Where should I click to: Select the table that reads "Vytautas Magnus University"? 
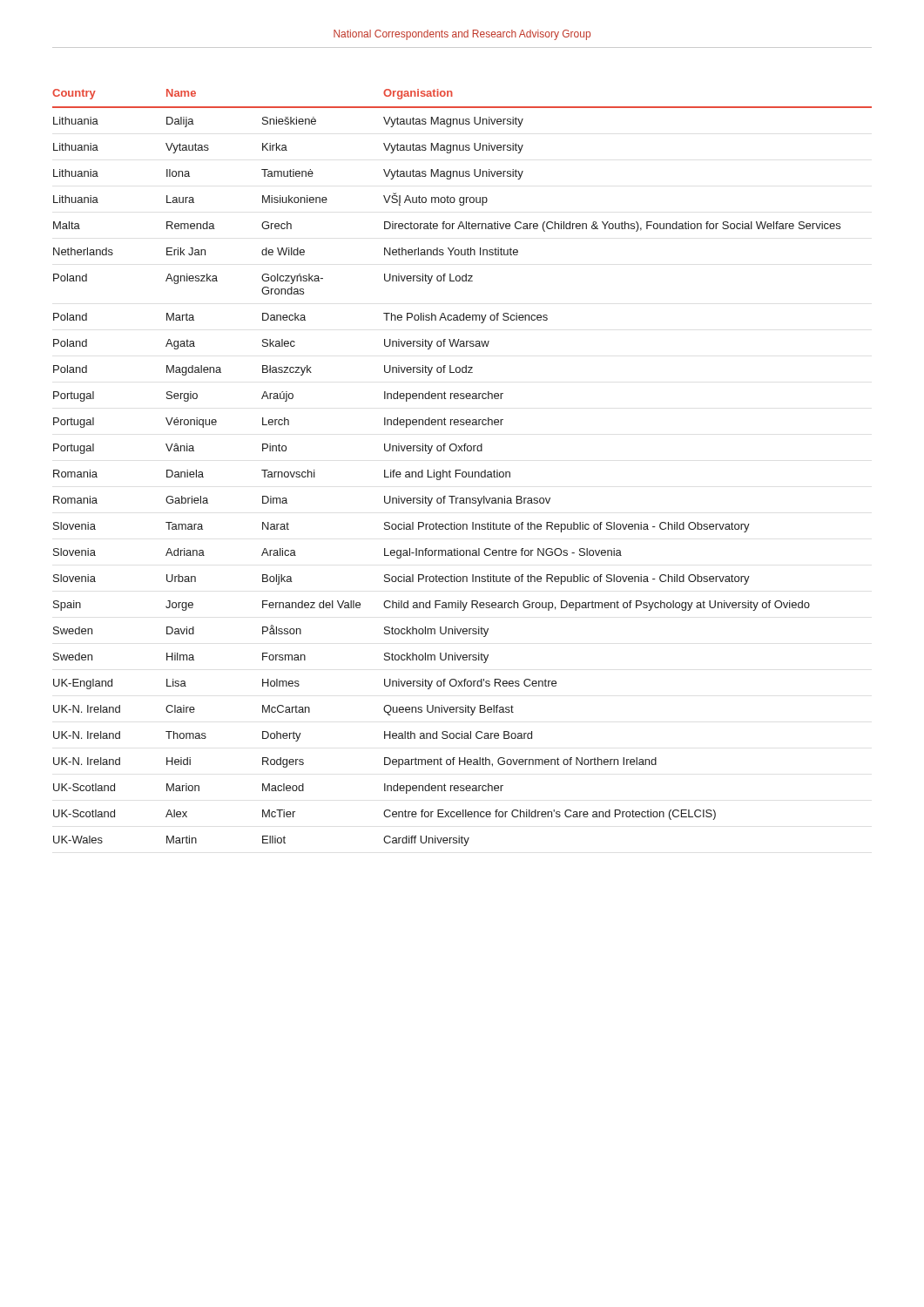coord(462,466)
